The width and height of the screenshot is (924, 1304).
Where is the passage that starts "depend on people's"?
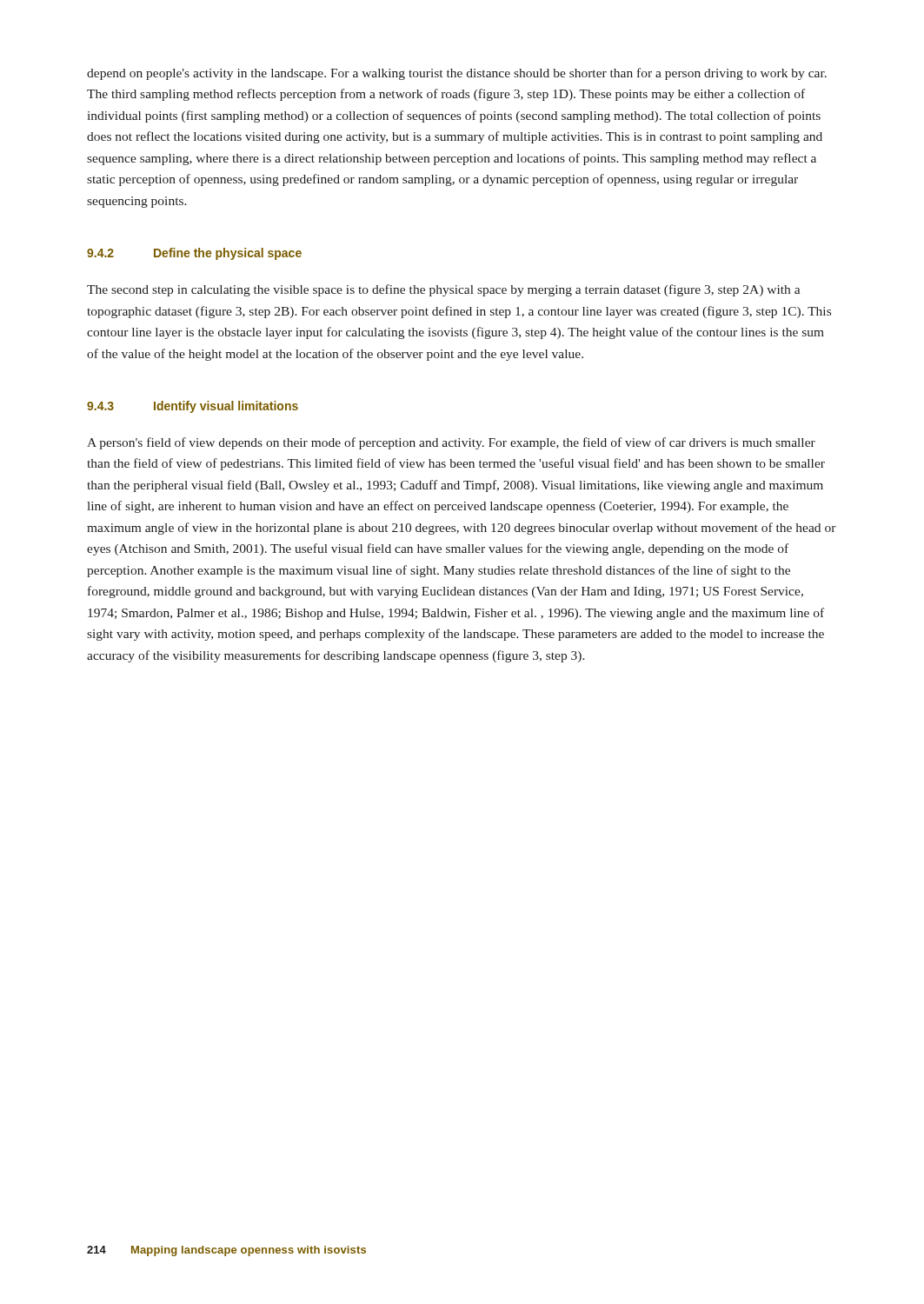[x=462, y=137]
